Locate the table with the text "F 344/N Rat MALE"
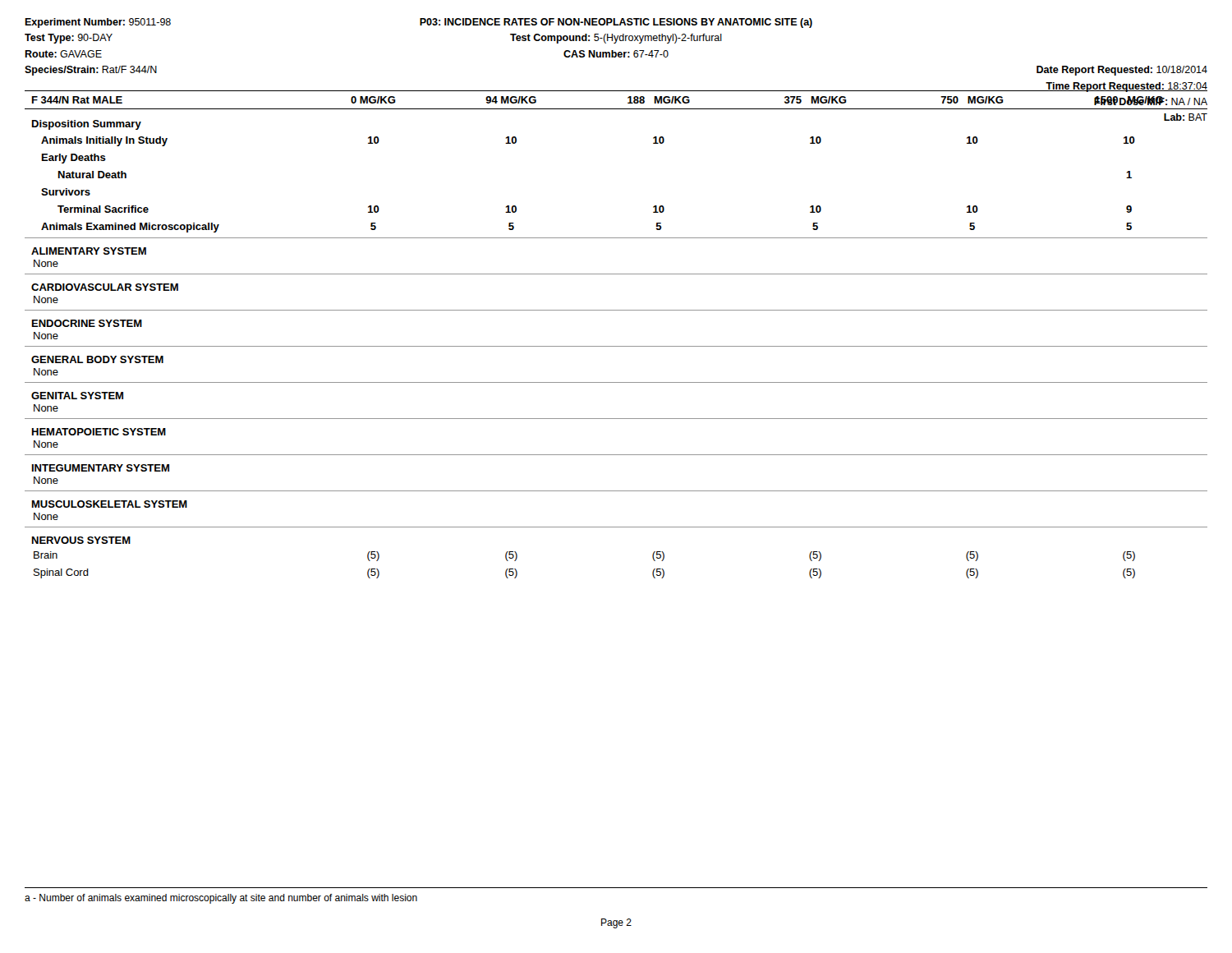Viewport: 1232px width, 953px height. [616, 336]
